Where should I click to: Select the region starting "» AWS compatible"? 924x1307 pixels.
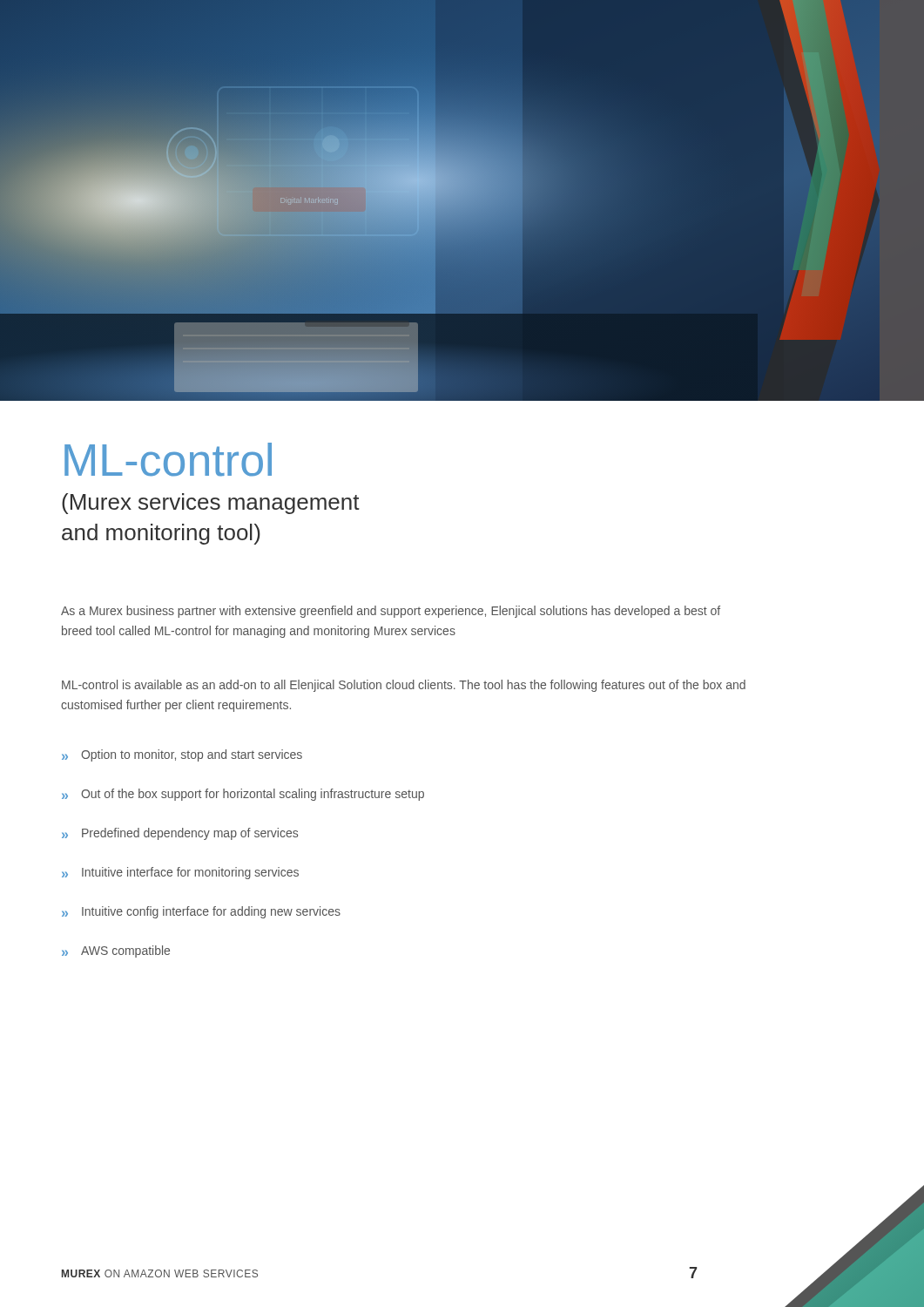tap(116, 953)
